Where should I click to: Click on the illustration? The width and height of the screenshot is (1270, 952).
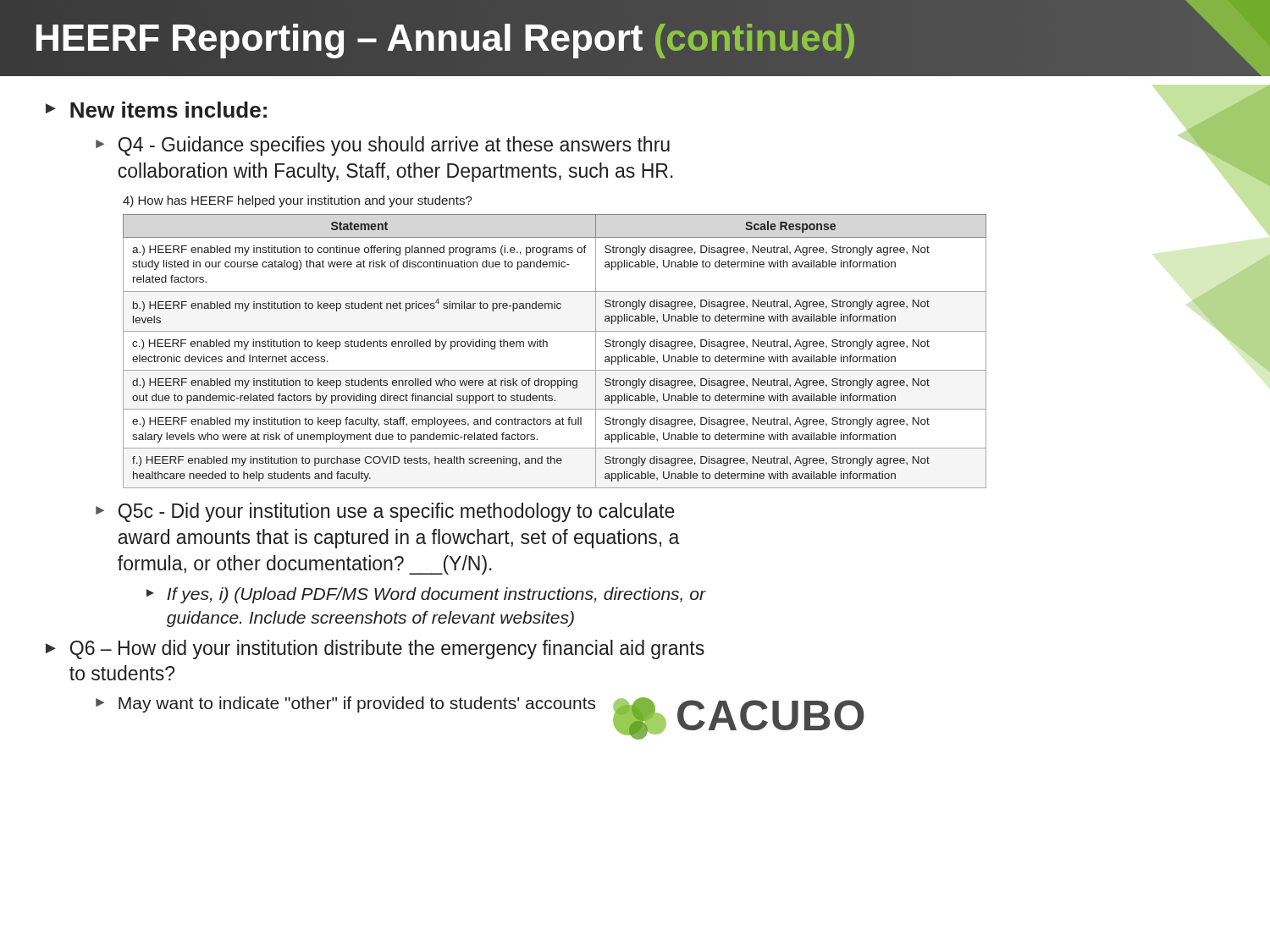pos(1211,262)
